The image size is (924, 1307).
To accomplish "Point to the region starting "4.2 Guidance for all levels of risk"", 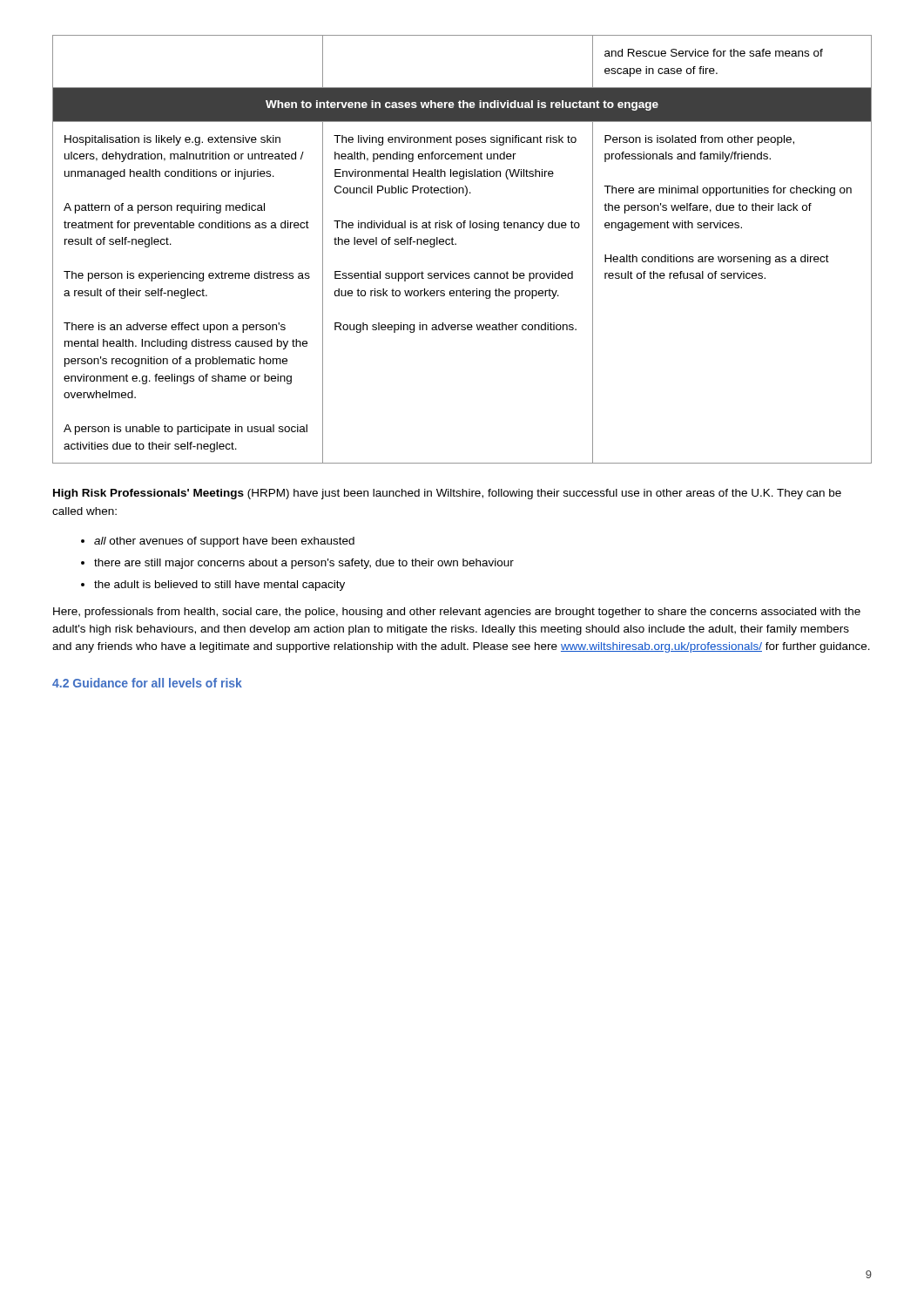I will point(147,683).
